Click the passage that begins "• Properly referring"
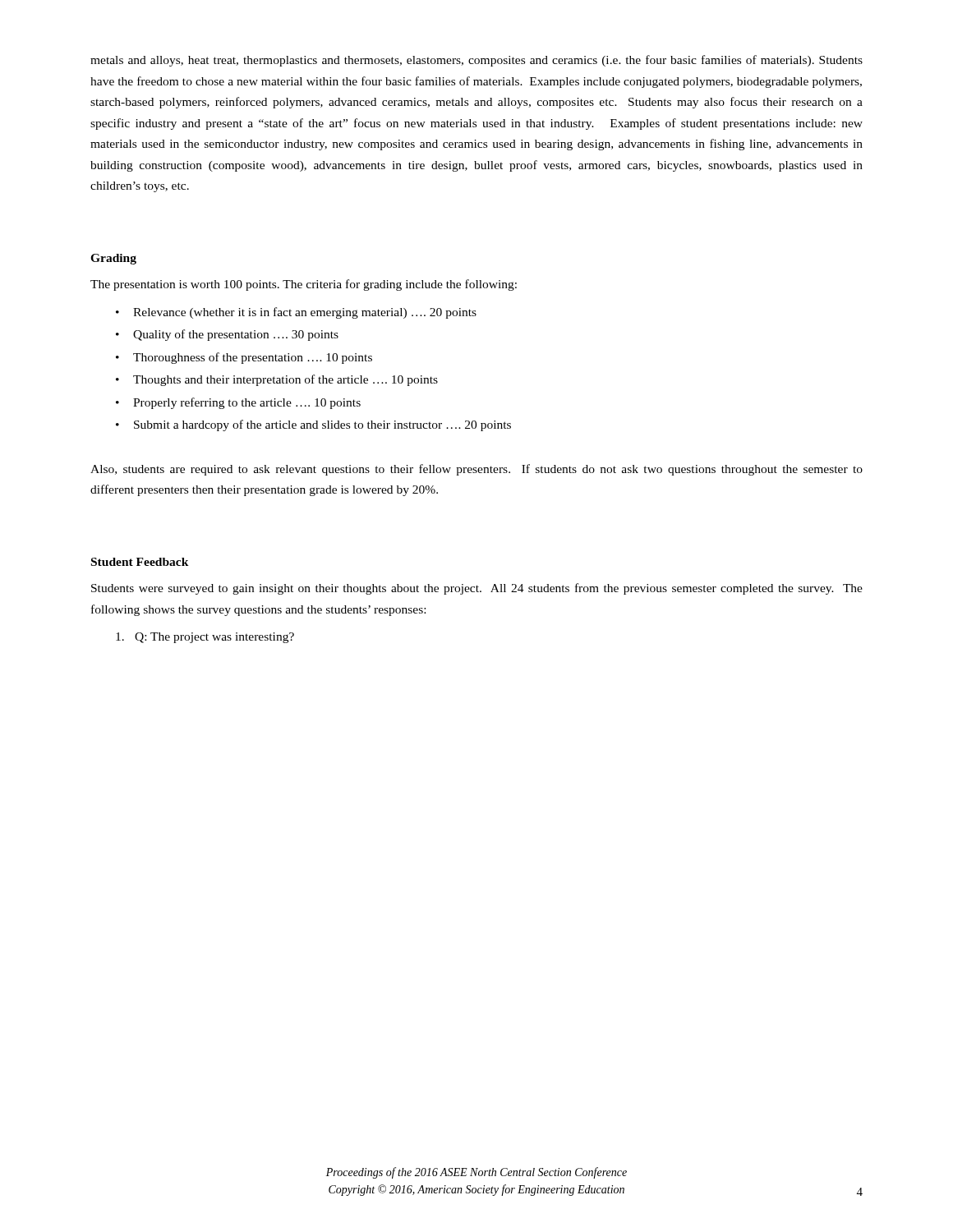Image resolution: width=953 pixels, height=1232 pixels. [238, 403]
